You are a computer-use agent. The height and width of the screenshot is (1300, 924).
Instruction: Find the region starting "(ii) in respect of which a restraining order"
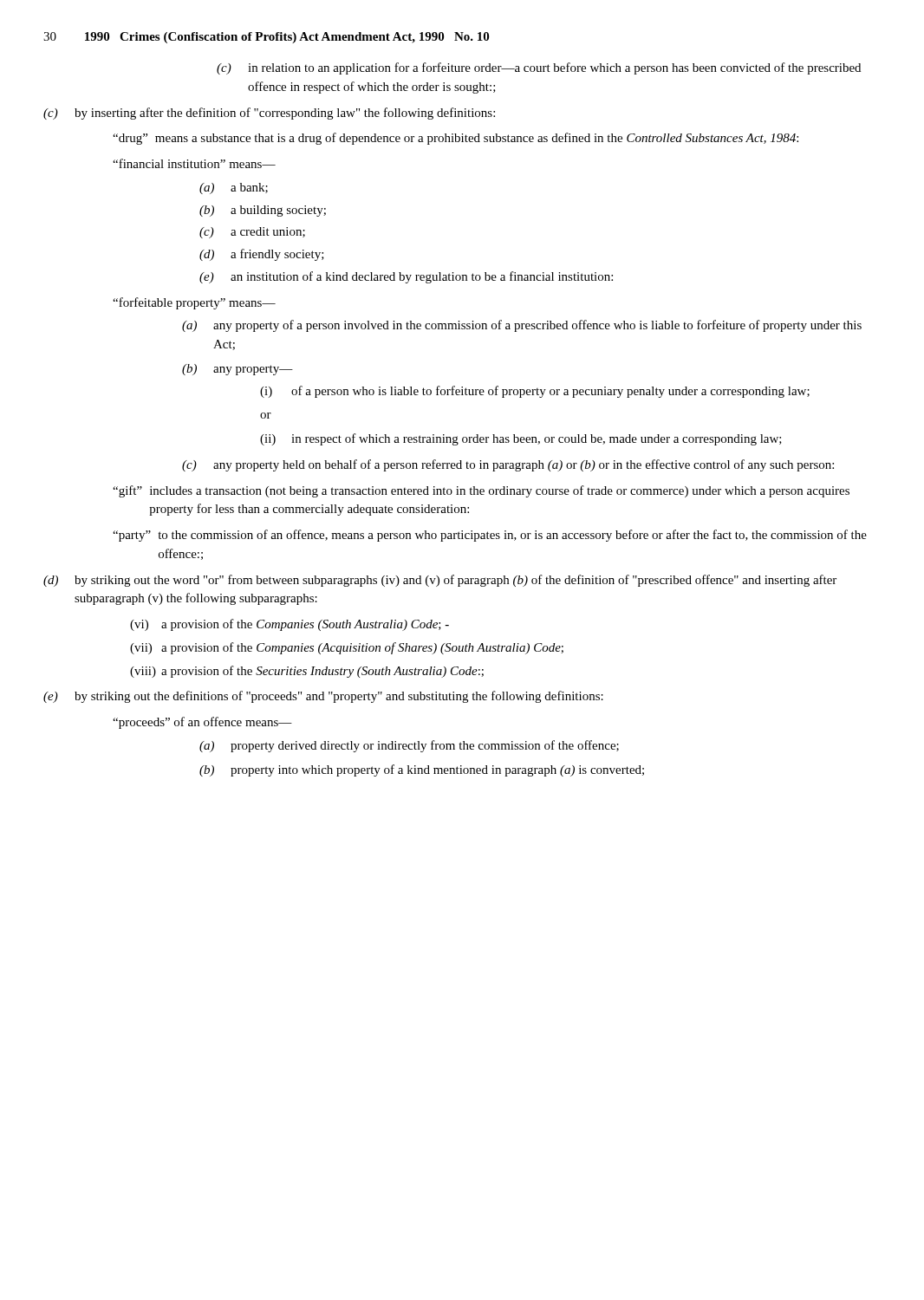[x=570, y=439]
